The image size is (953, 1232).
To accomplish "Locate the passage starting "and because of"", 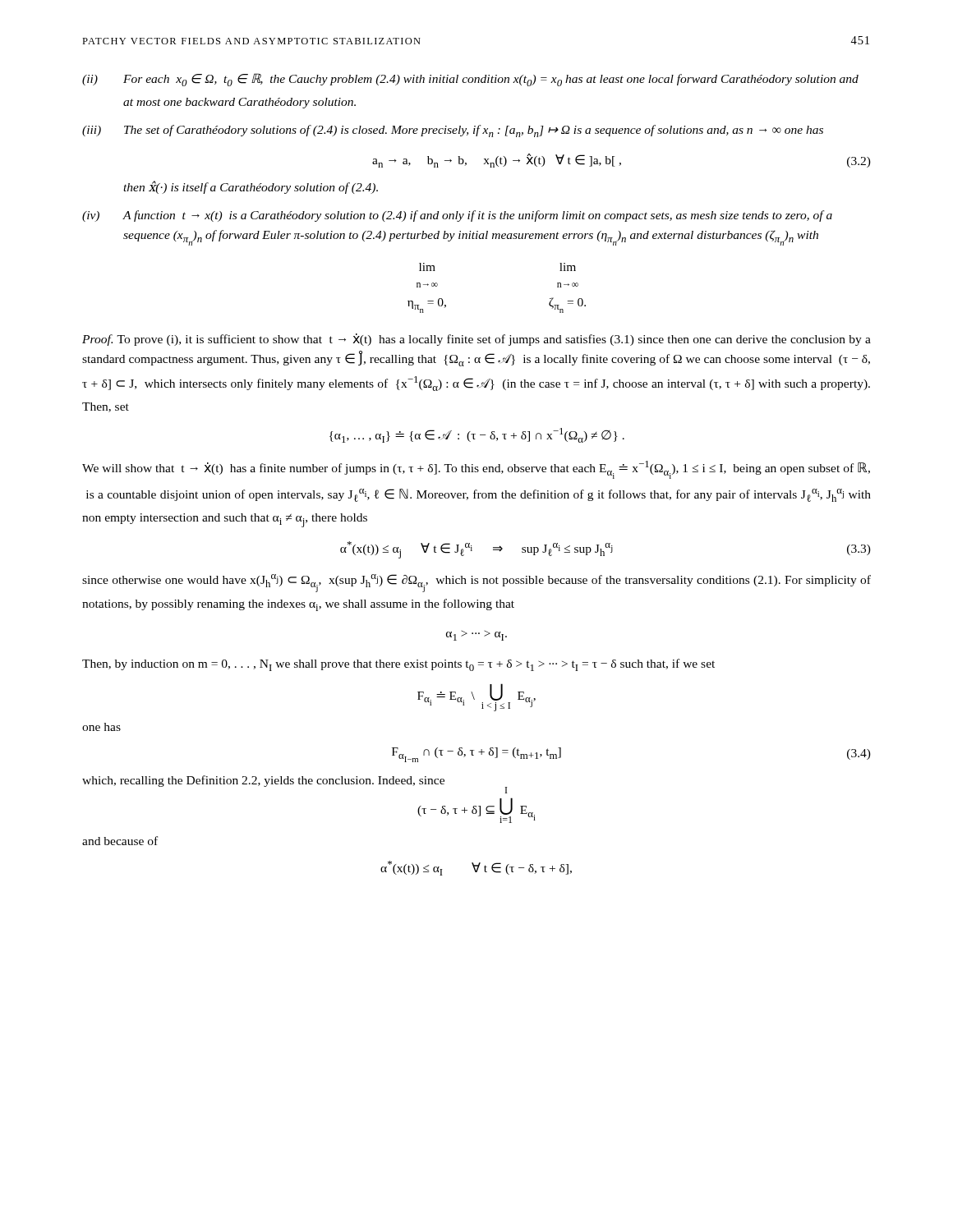I will pyautogui.click(x=120, y=841).
